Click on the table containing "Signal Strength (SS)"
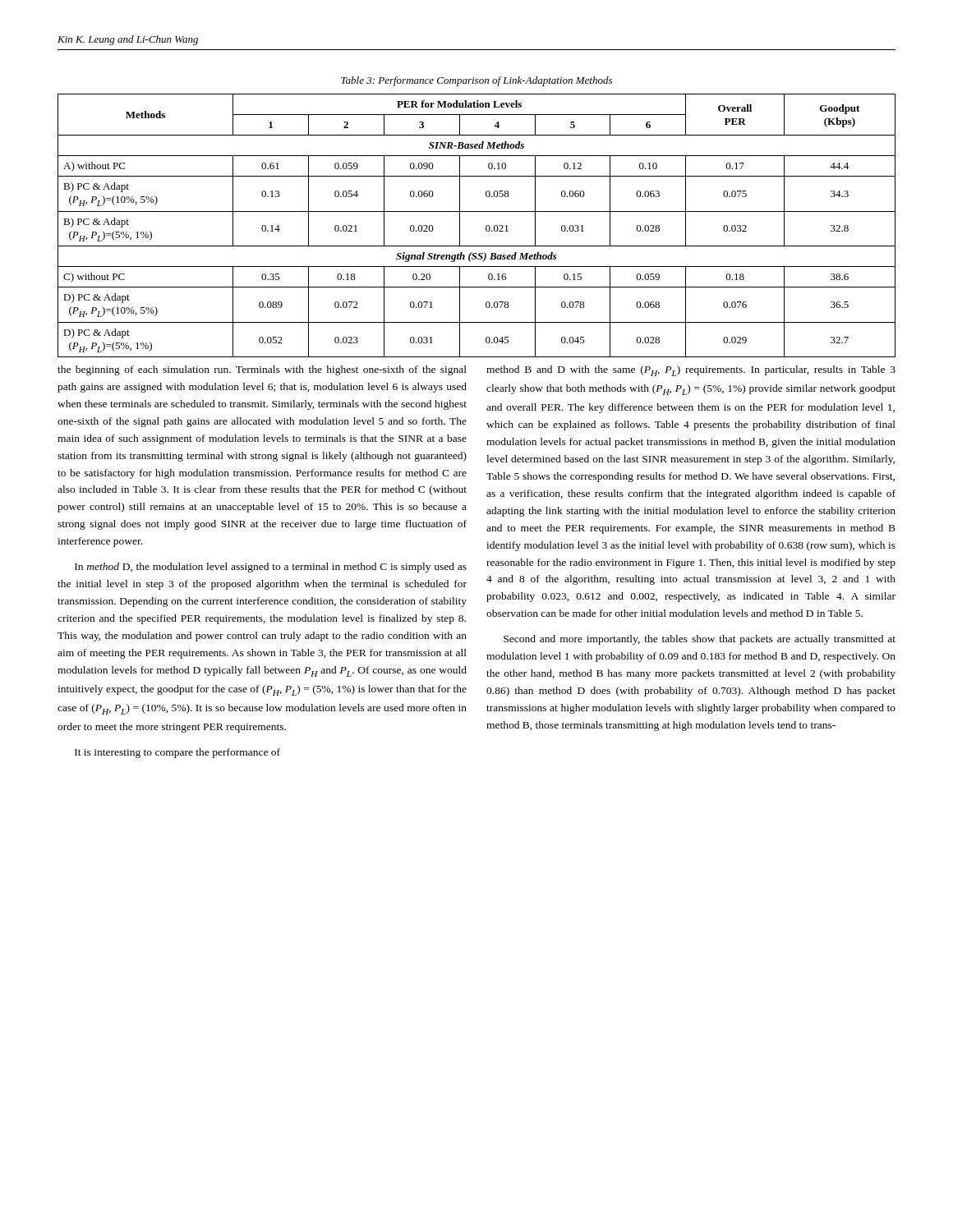The image size is (953, 1232). click(x=476, y=226)
